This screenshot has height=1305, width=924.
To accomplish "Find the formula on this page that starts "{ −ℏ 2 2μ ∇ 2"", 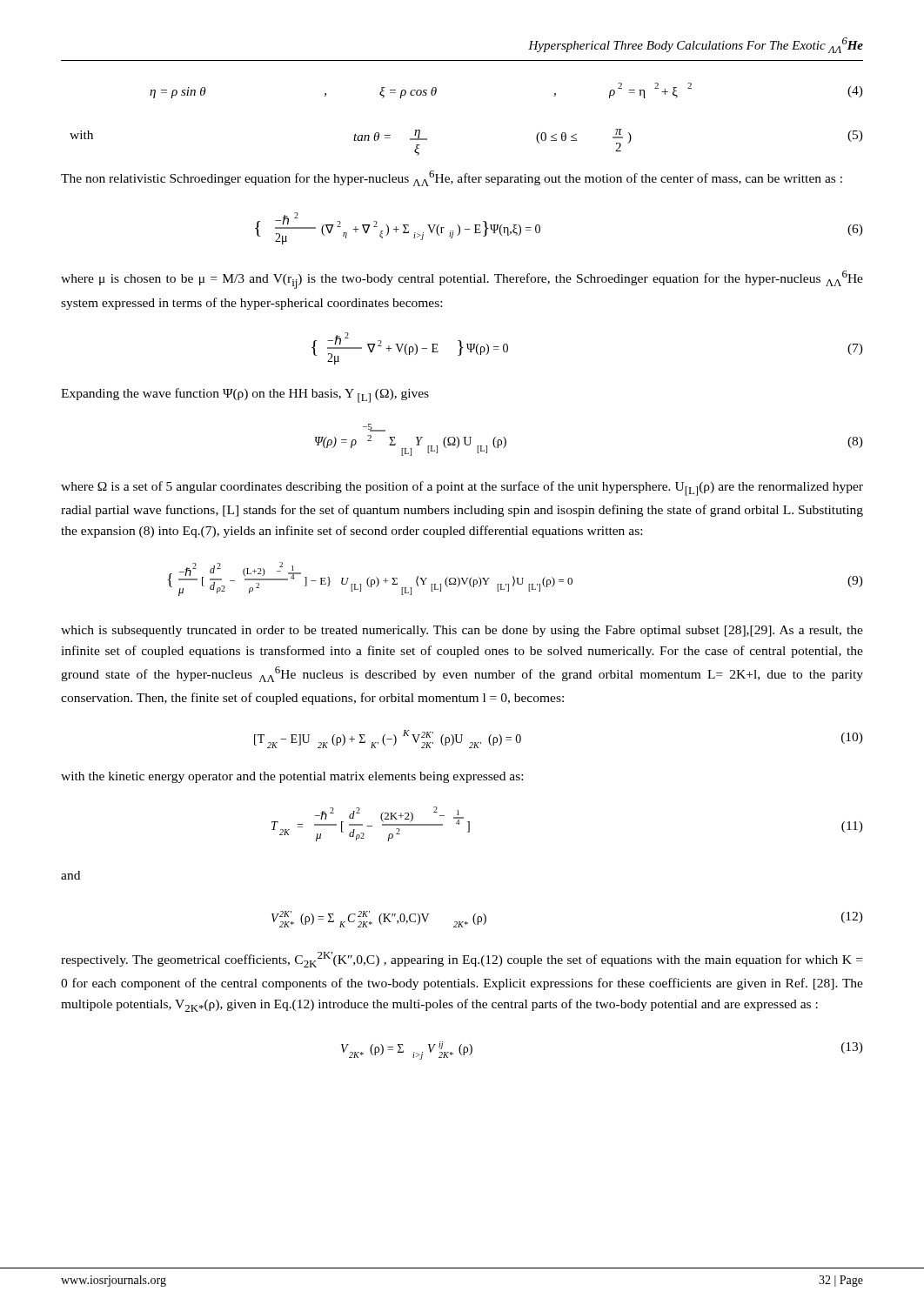I will (462, 348).
